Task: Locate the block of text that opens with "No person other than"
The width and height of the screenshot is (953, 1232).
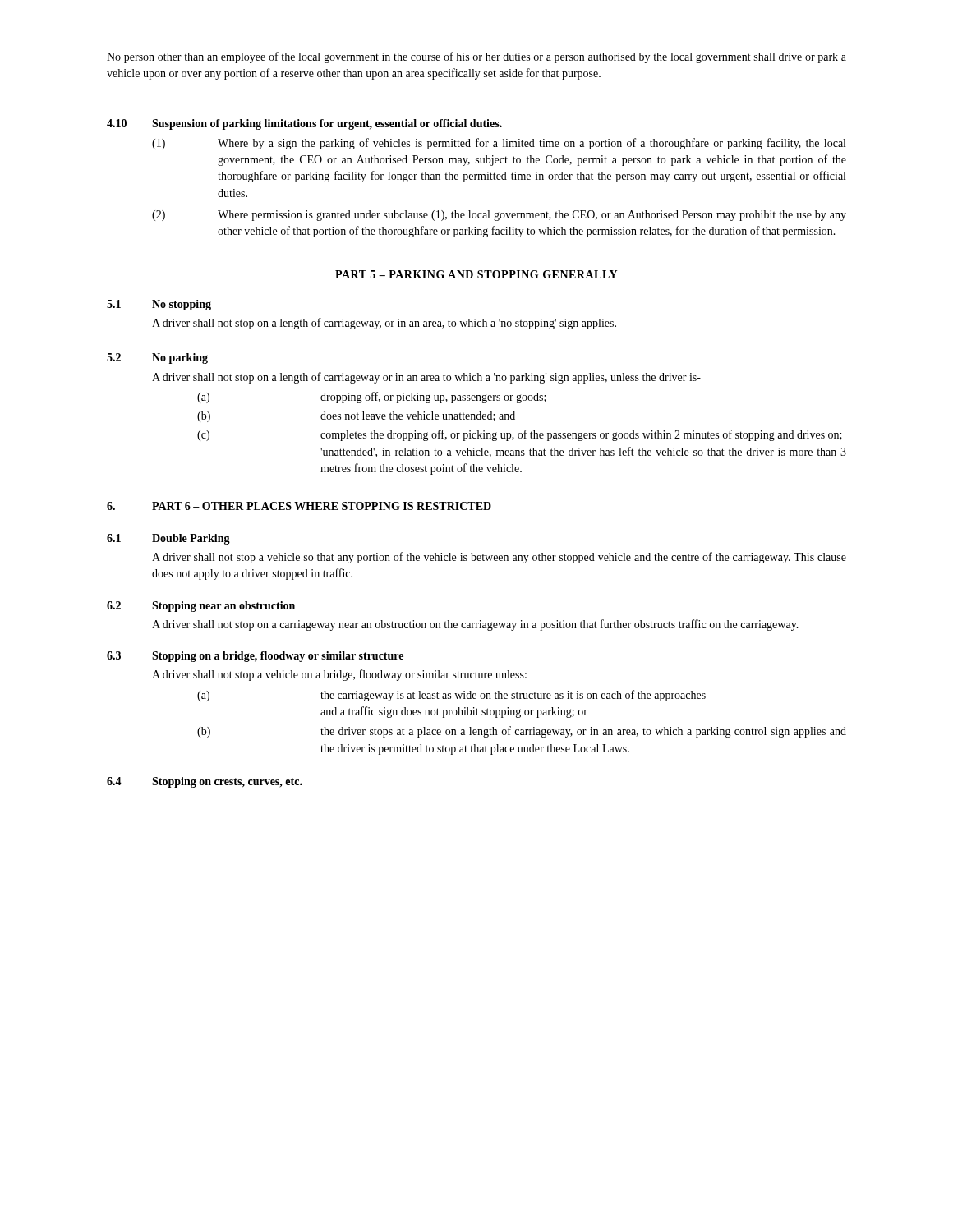Action: pos(476,65)
